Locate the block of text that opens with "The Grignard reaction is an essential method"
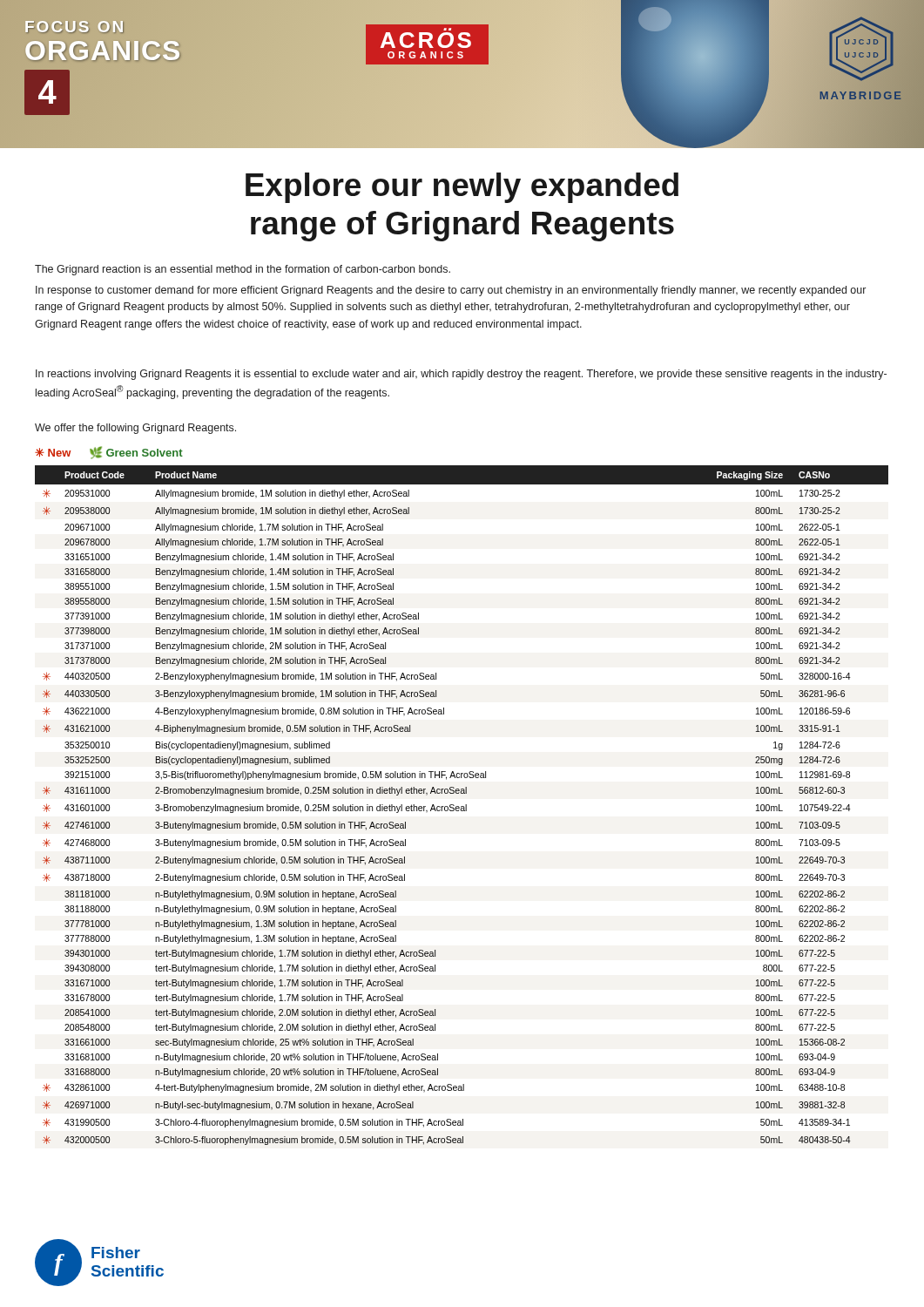Viewport: 924px width, 1307px height. 243,270
